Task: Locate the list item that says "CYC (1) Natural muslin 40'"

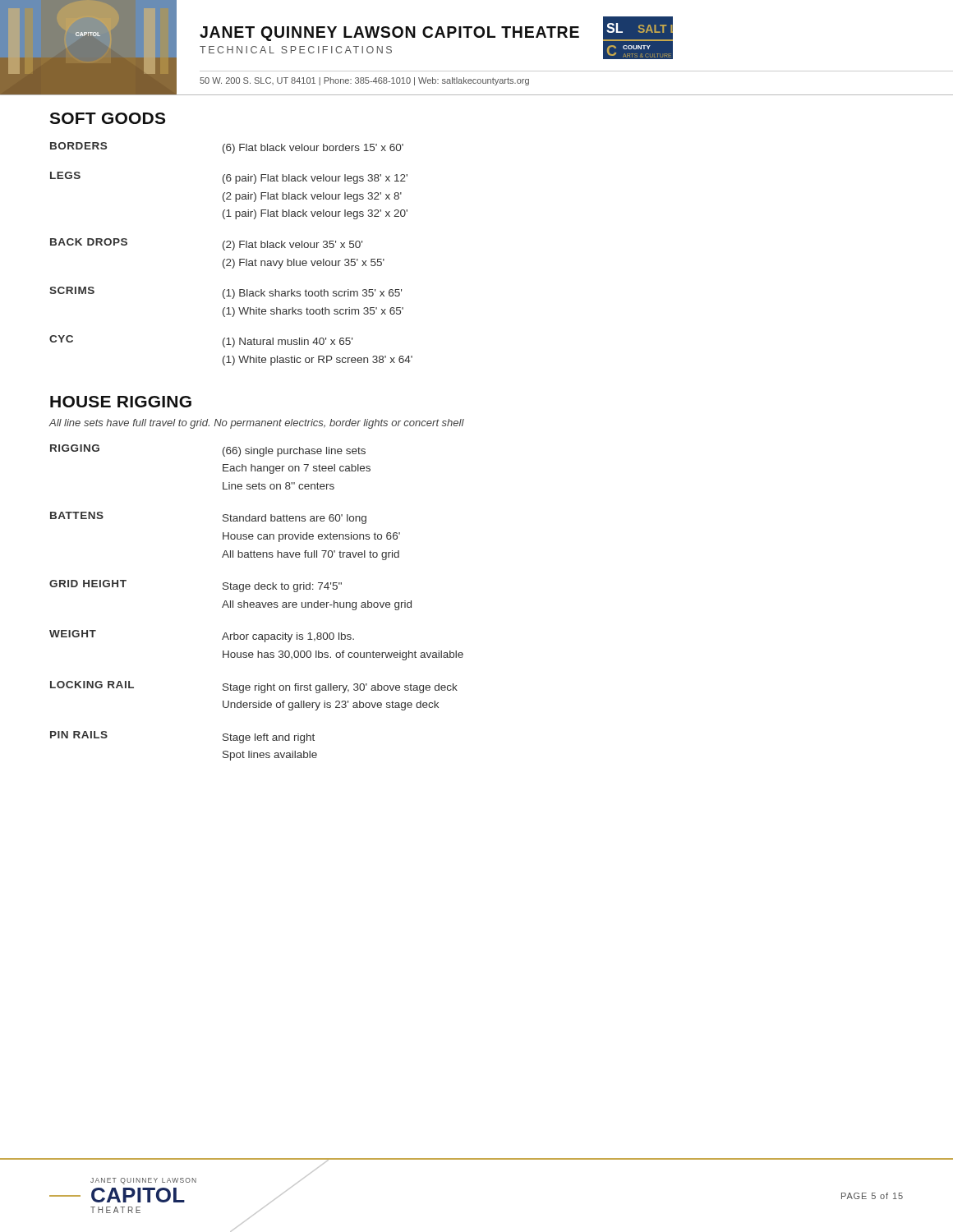Action: click(x=231, y=351)
